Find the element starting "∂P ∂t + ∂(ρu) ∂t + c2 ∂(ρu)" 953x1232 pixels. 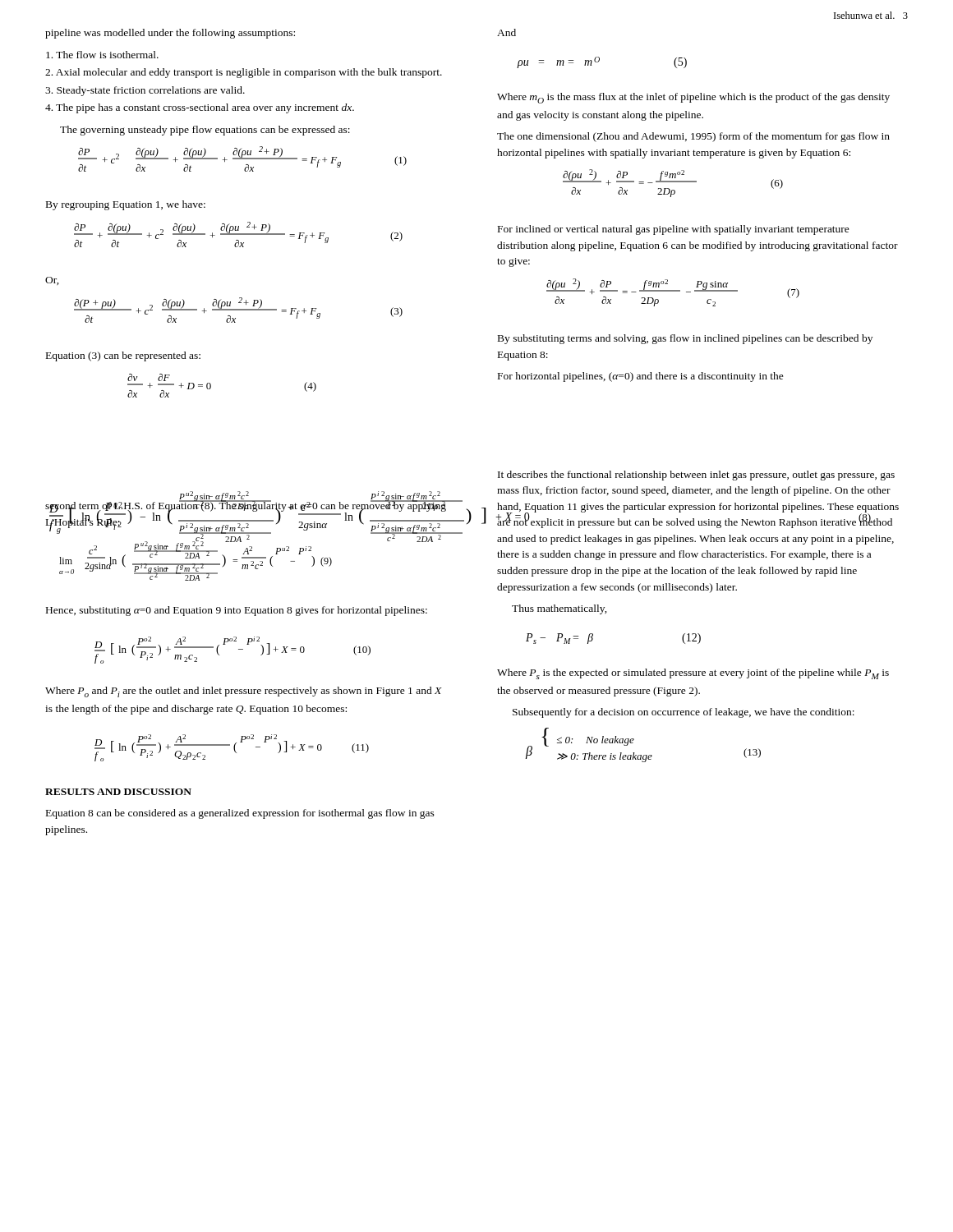point(246,242)
